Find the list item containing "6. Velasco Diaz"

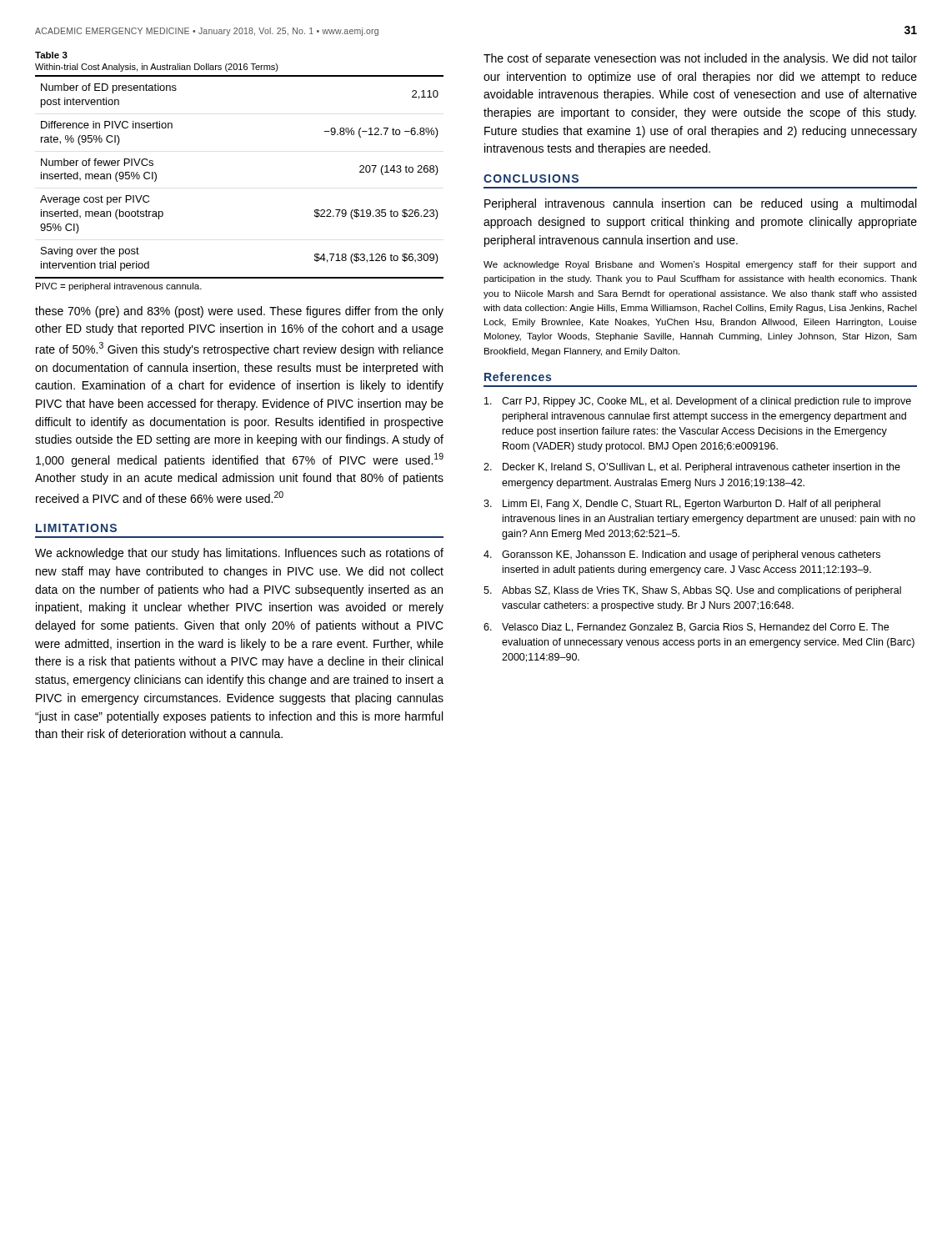coord(700,642)
